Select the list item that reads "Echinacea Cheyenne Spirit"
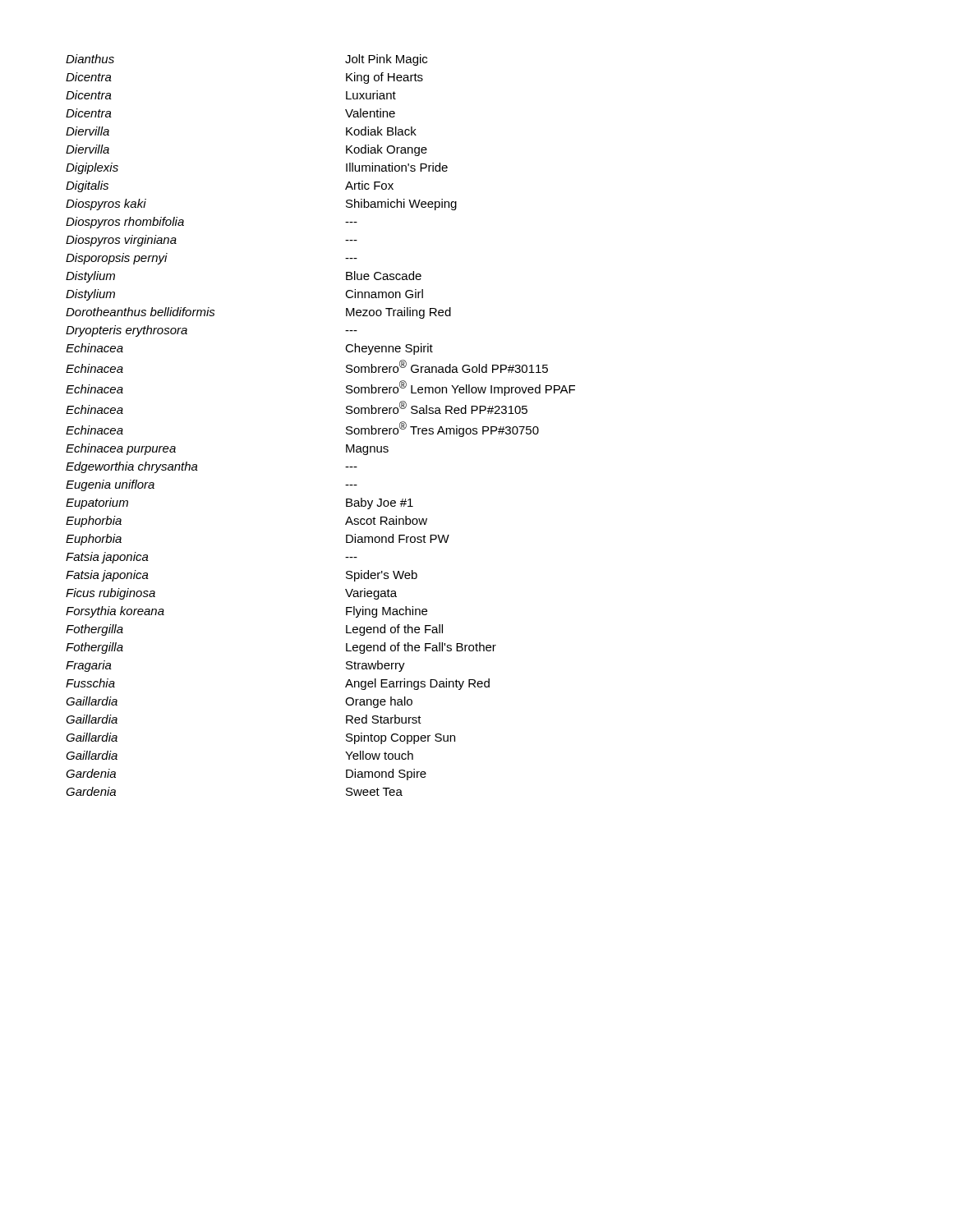This screenshot has width=953, height=1232. coord(92,349)
